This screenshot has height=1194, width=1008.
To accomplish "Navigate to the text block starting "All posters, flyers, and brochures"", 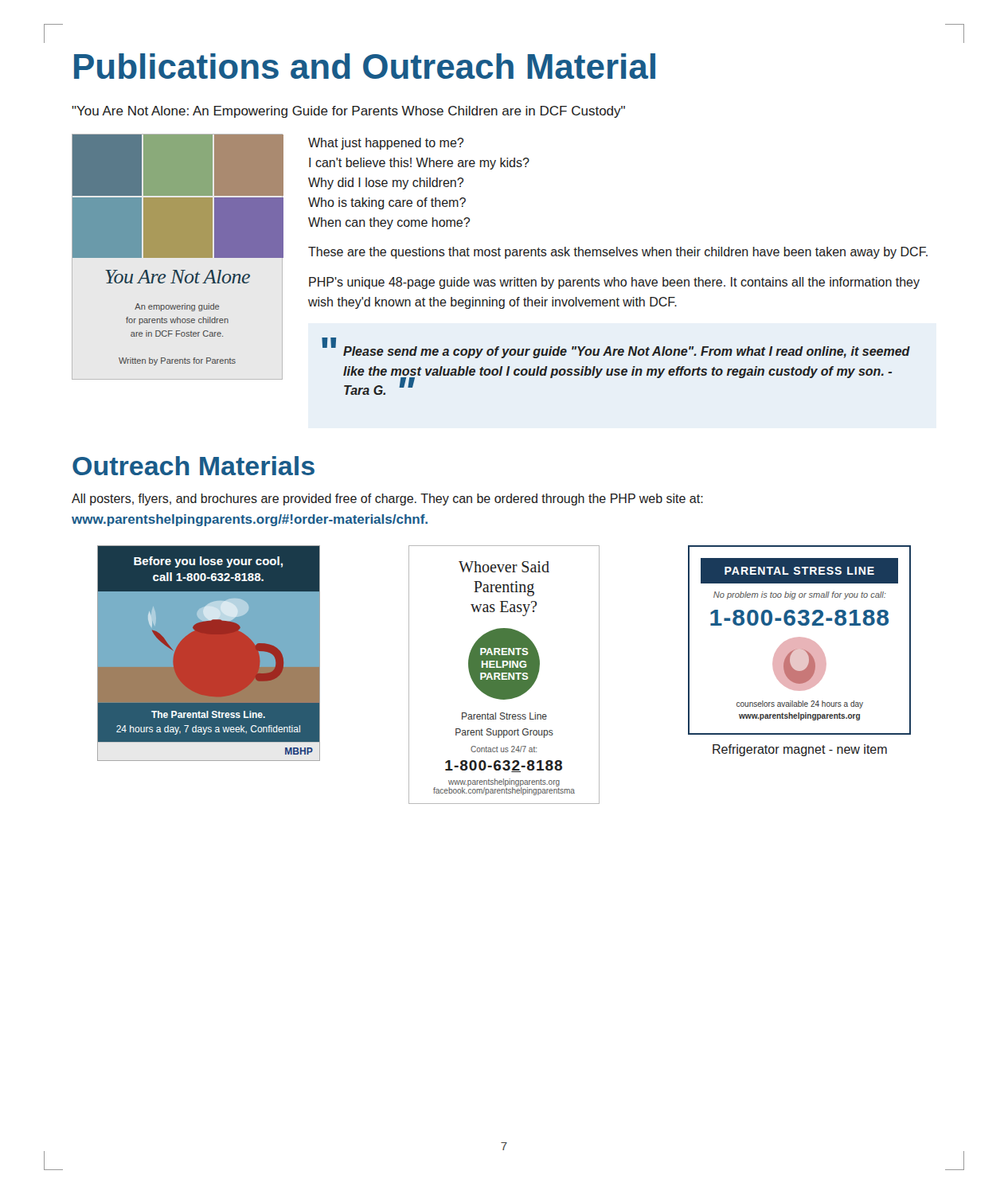I will 504,499.
